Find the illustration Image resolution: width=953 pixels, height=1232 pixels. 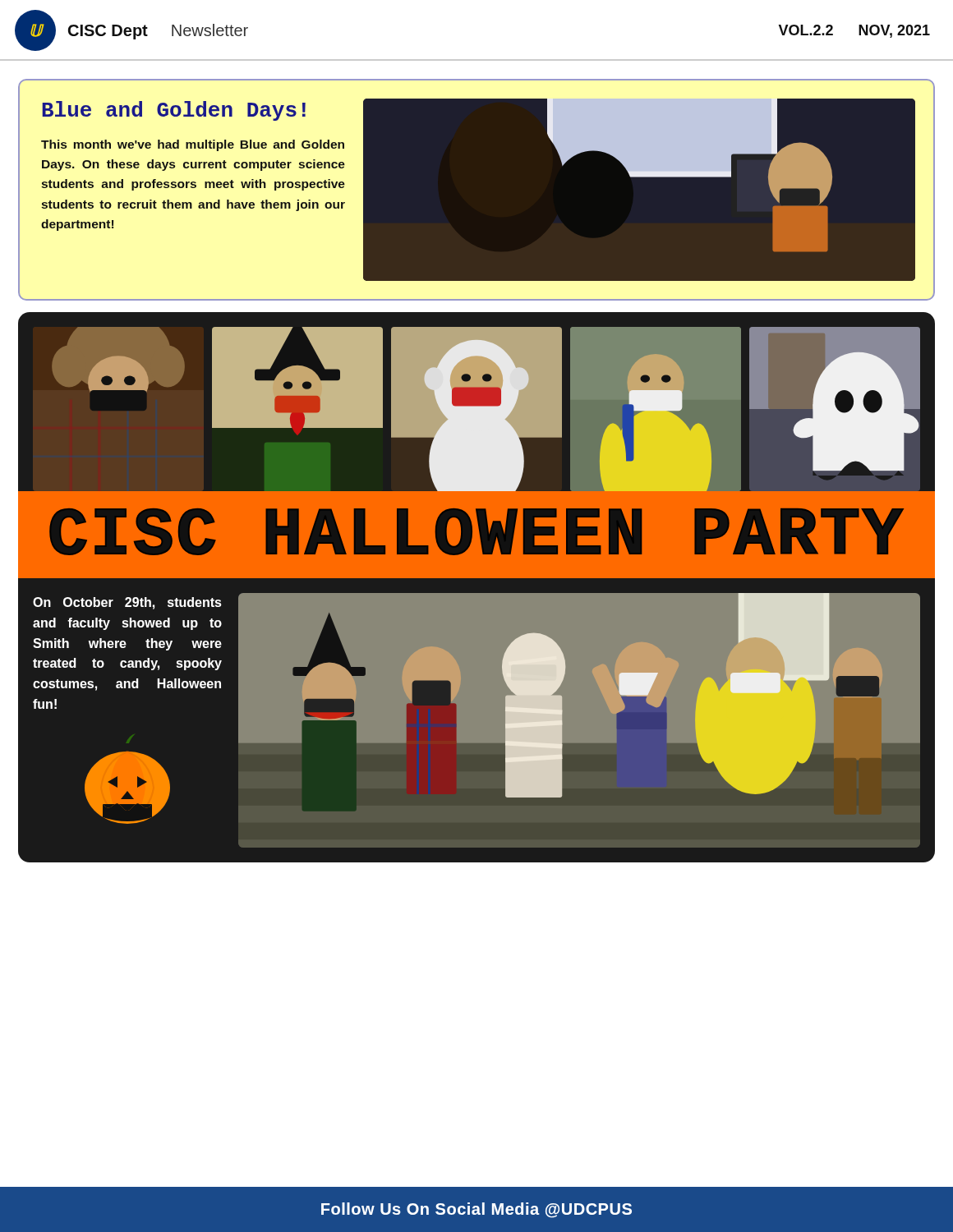127,778
